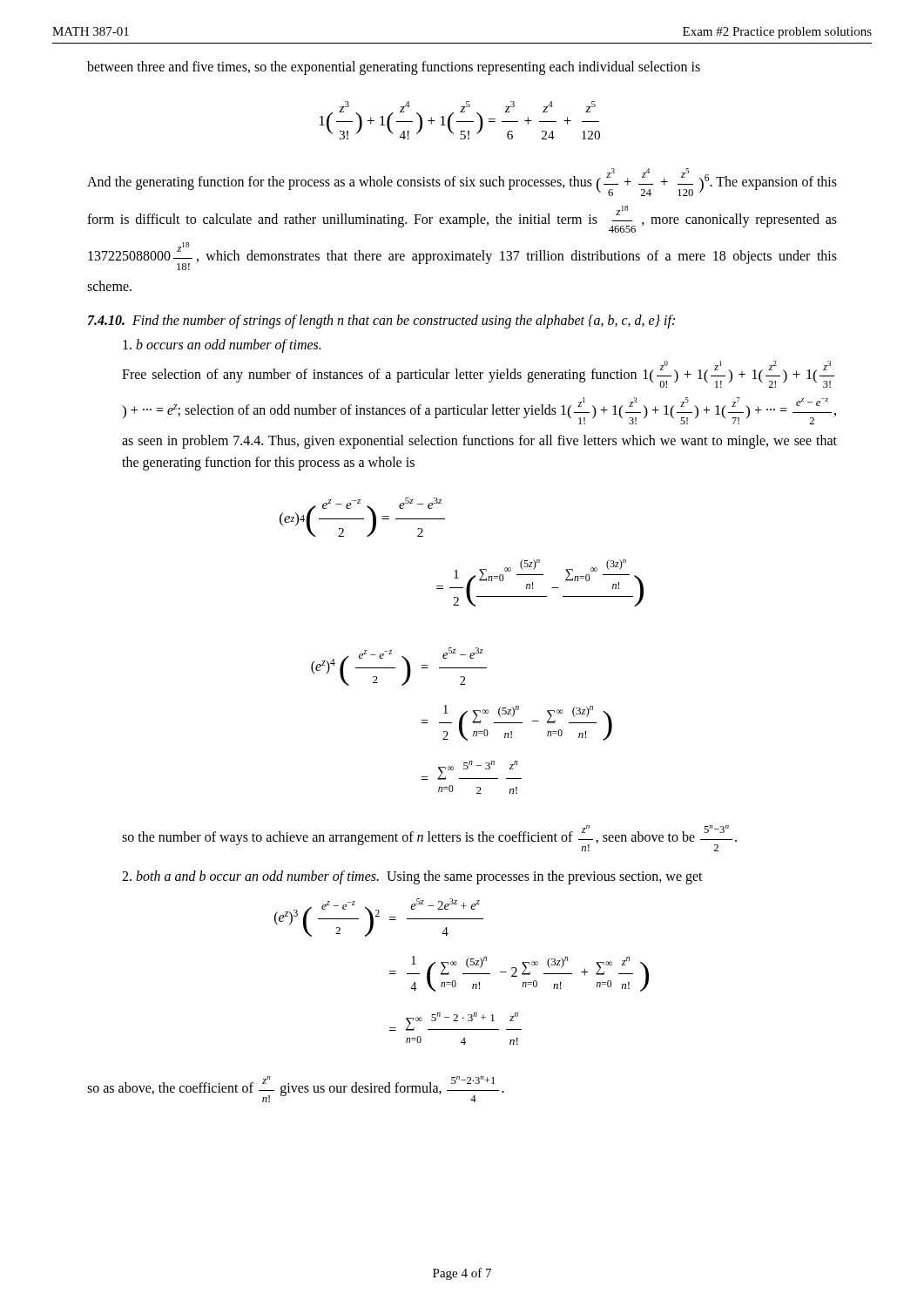Select the text starting "1( z33! ) + 1 ( z44!"
The height and width of the screenshot is (1307, 924).
click(x=462, y=122)
